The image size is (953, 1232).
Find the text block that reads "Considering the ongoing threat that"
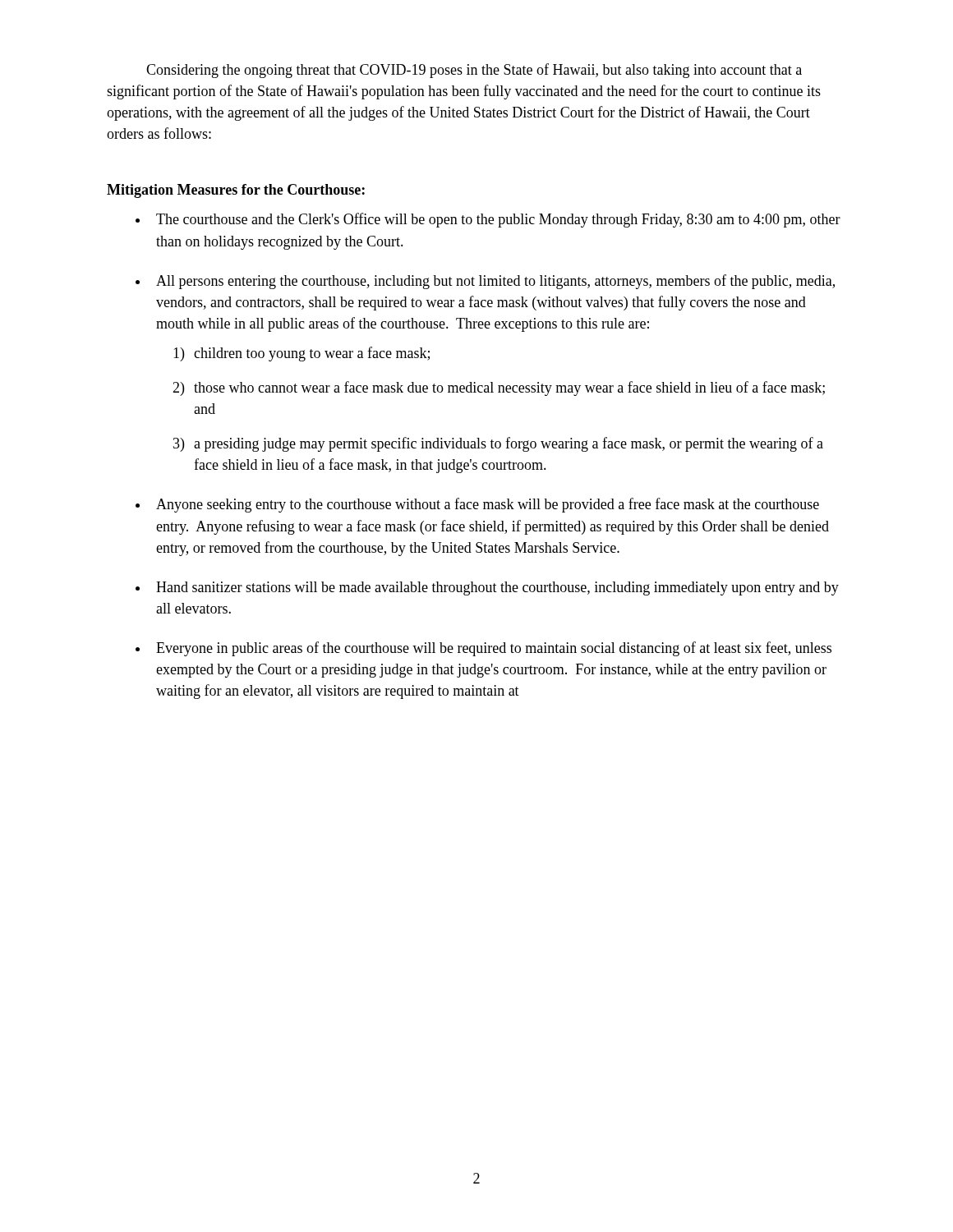[476, 102]
